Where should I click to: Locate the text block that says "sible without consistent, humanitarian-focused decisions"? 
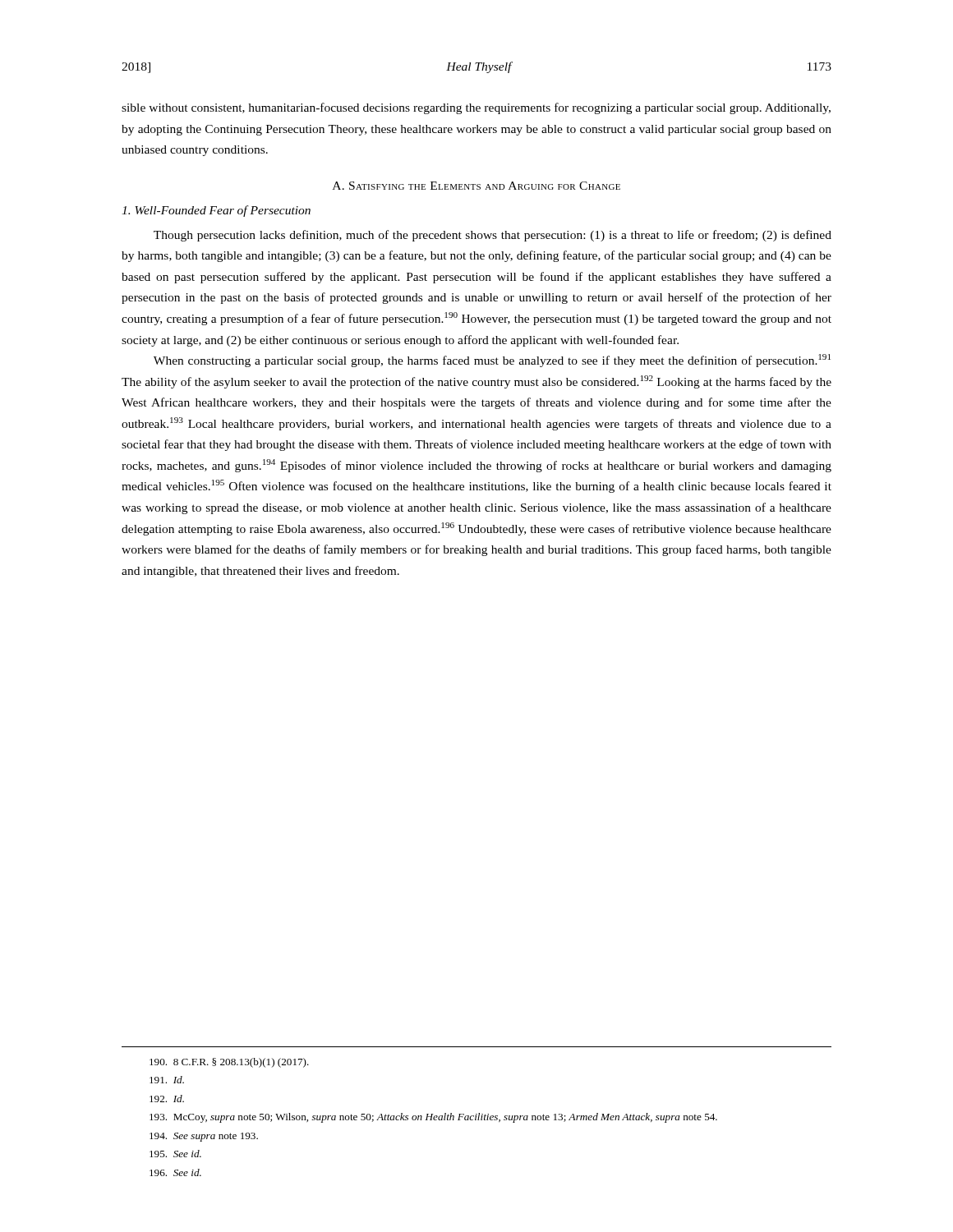[x=476, y=128]
